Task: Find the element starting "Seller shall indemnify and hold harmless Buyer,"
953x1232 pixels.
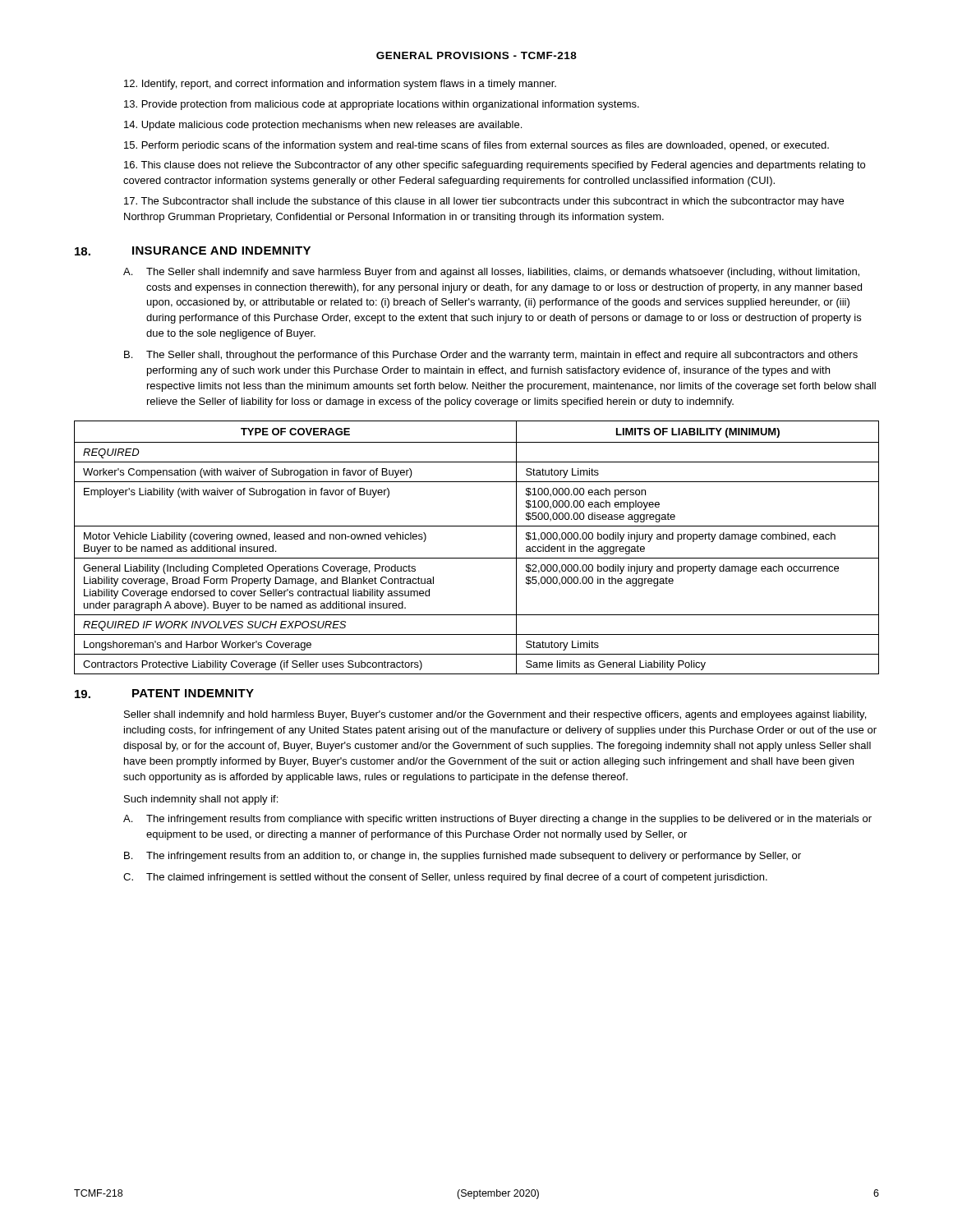Action: (x=500, y=745)
